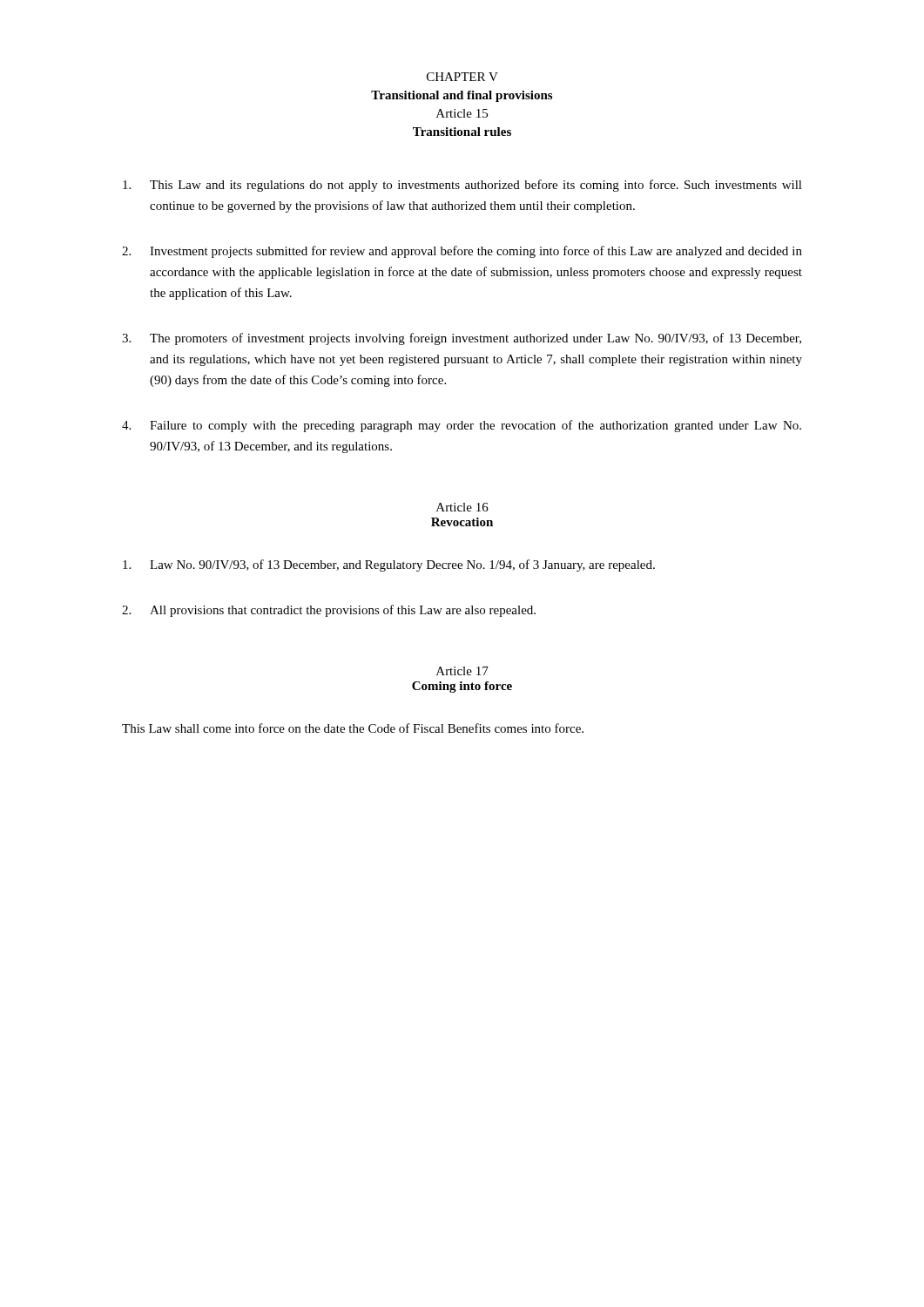This screenshot has height=1307, width=924.
Task: Point to the block beginning "2. Investment projects submitted"
Action: (462, 272)
